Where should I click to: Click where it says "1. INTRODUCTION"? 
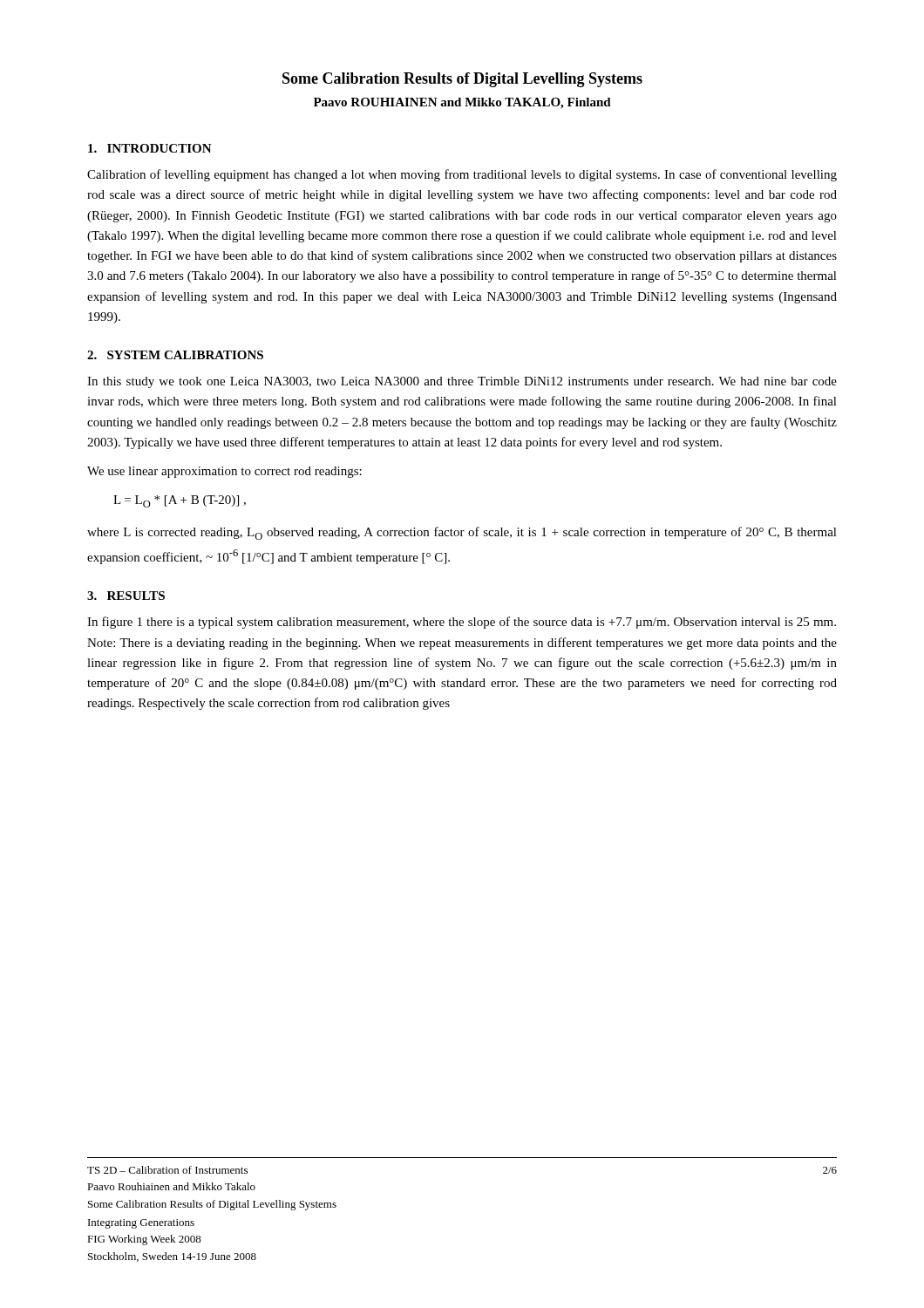(149, 148)
